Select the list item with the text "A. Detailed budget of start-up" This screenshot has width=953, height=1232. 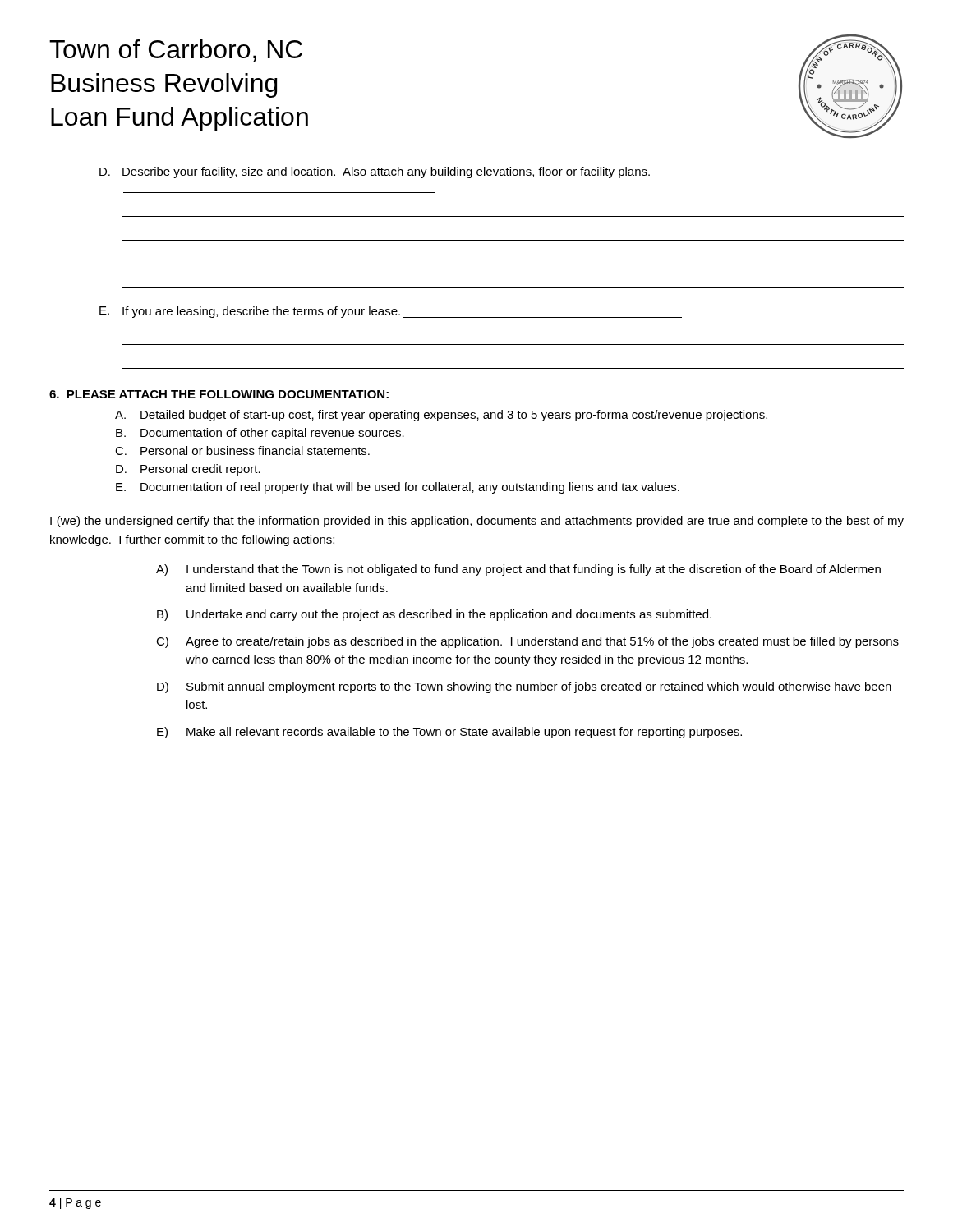click(x=509, y=414)
